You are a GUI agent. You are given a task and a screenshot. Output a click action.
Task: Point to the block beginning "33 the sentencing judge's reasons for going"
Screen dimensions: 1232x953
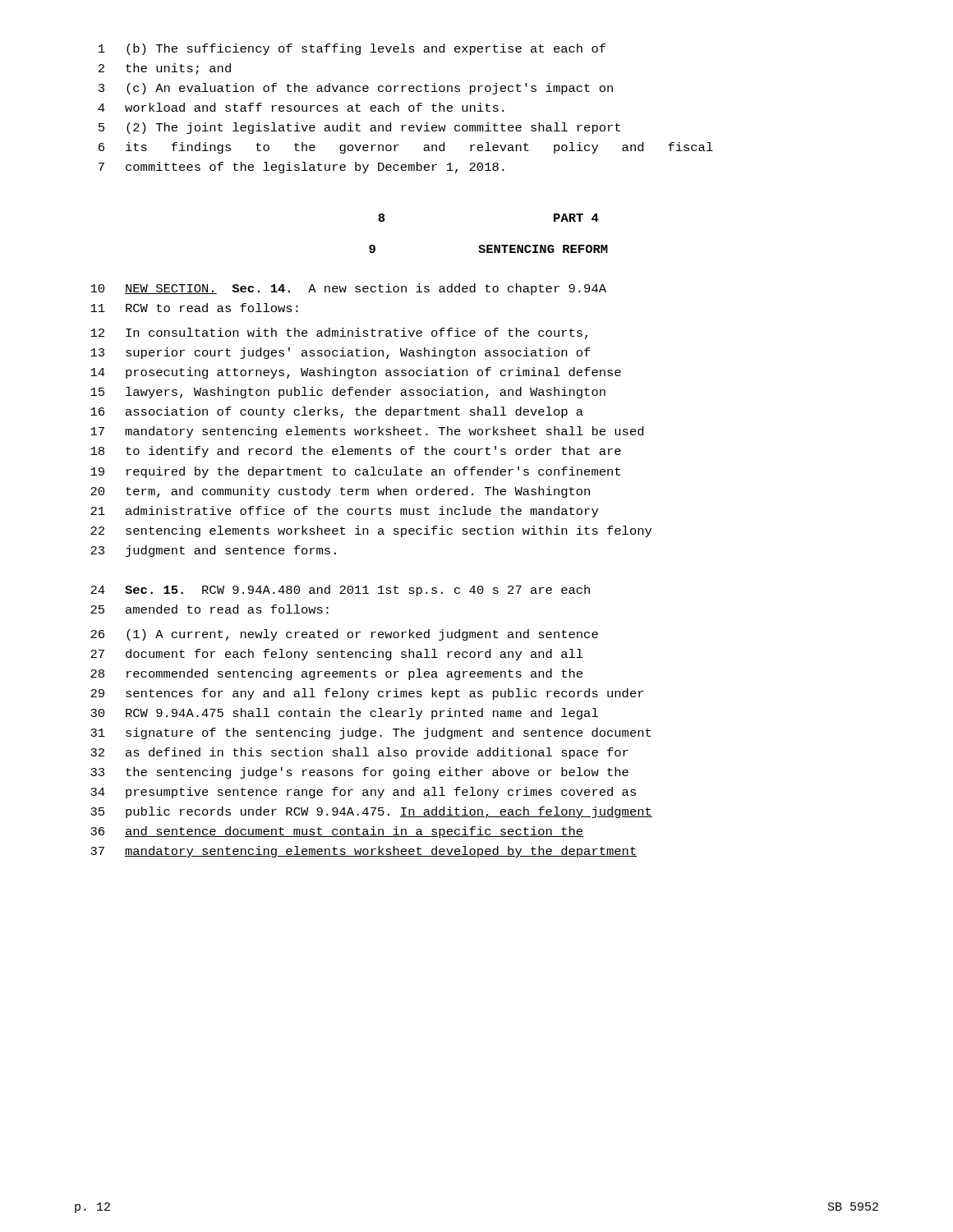[x=476, y=773]
